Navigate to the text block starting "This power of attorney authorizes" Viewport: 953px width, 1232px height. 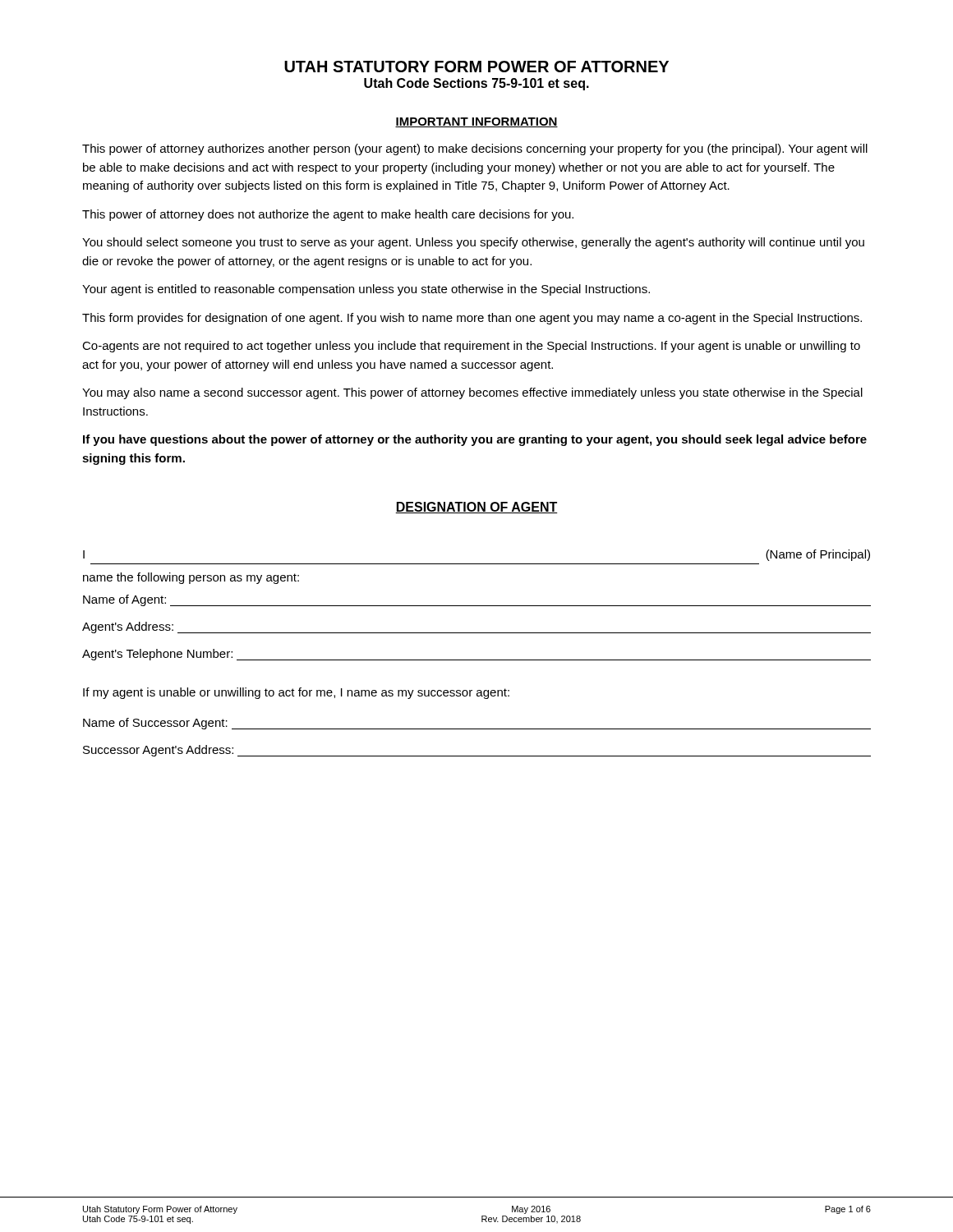(475, 167)
